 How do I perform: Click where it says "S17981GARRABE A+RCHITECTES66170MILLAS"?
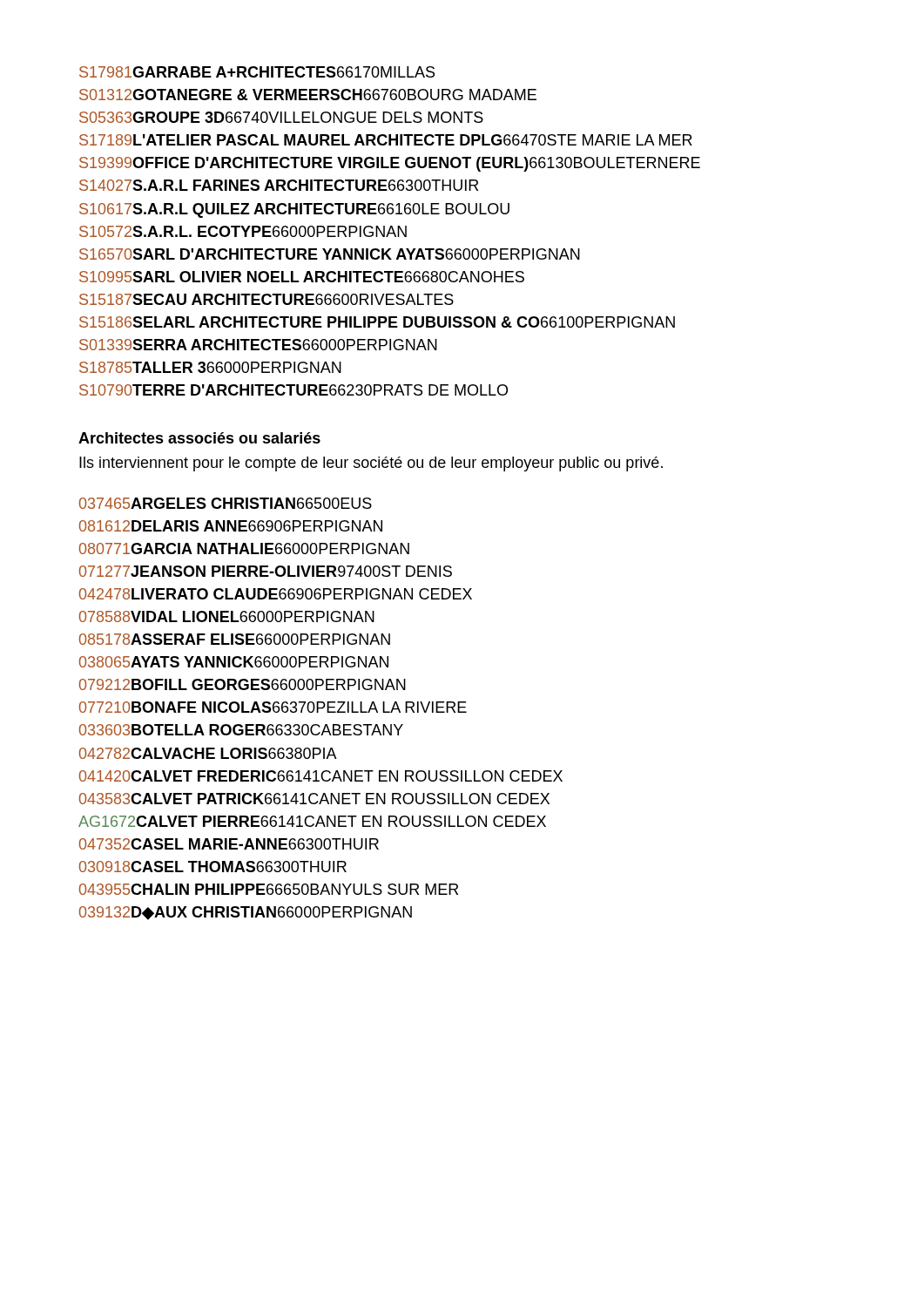[x=257, y=72]
